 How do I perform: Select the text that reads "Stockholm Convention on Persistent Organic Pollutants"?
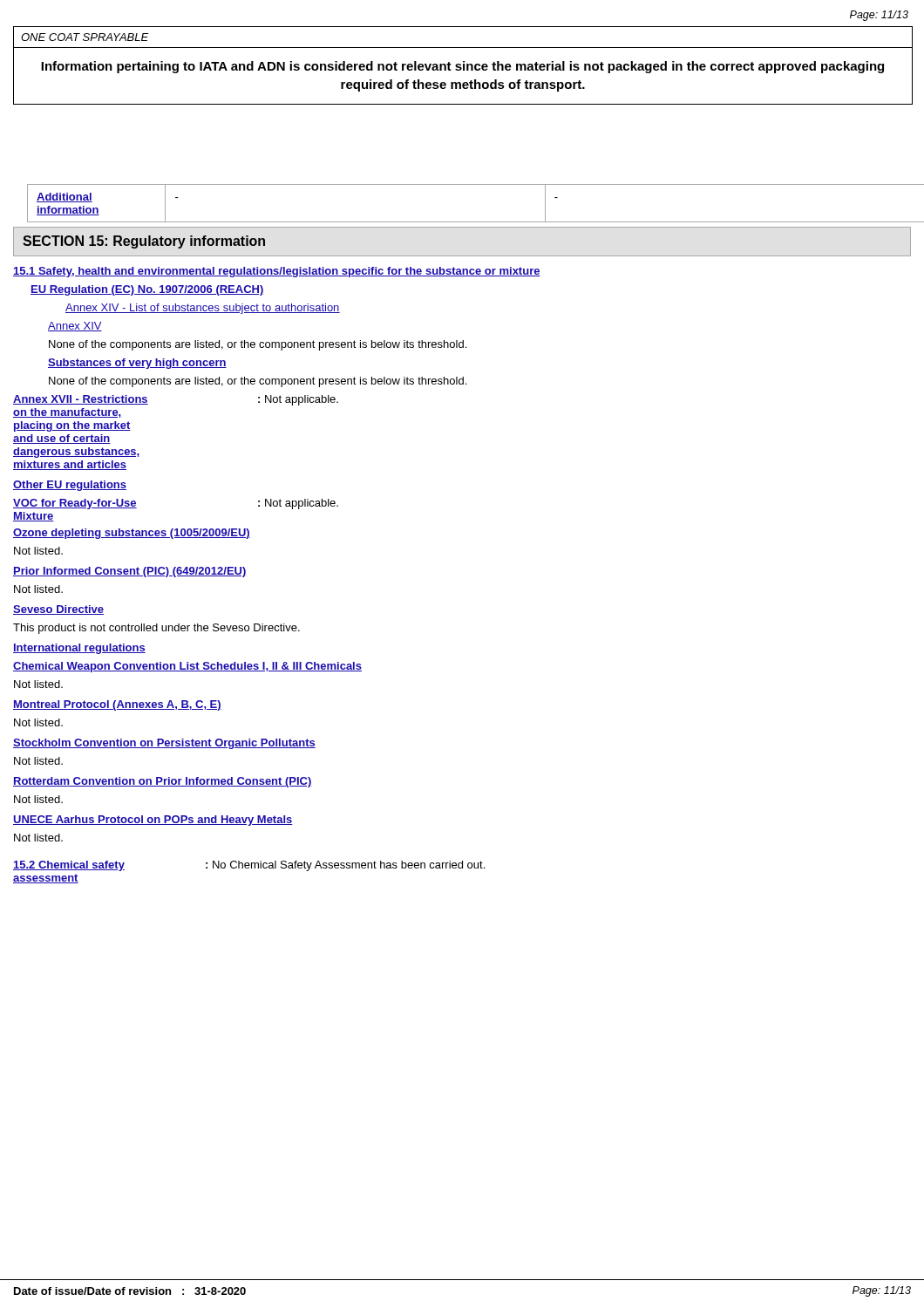[164, 743]
